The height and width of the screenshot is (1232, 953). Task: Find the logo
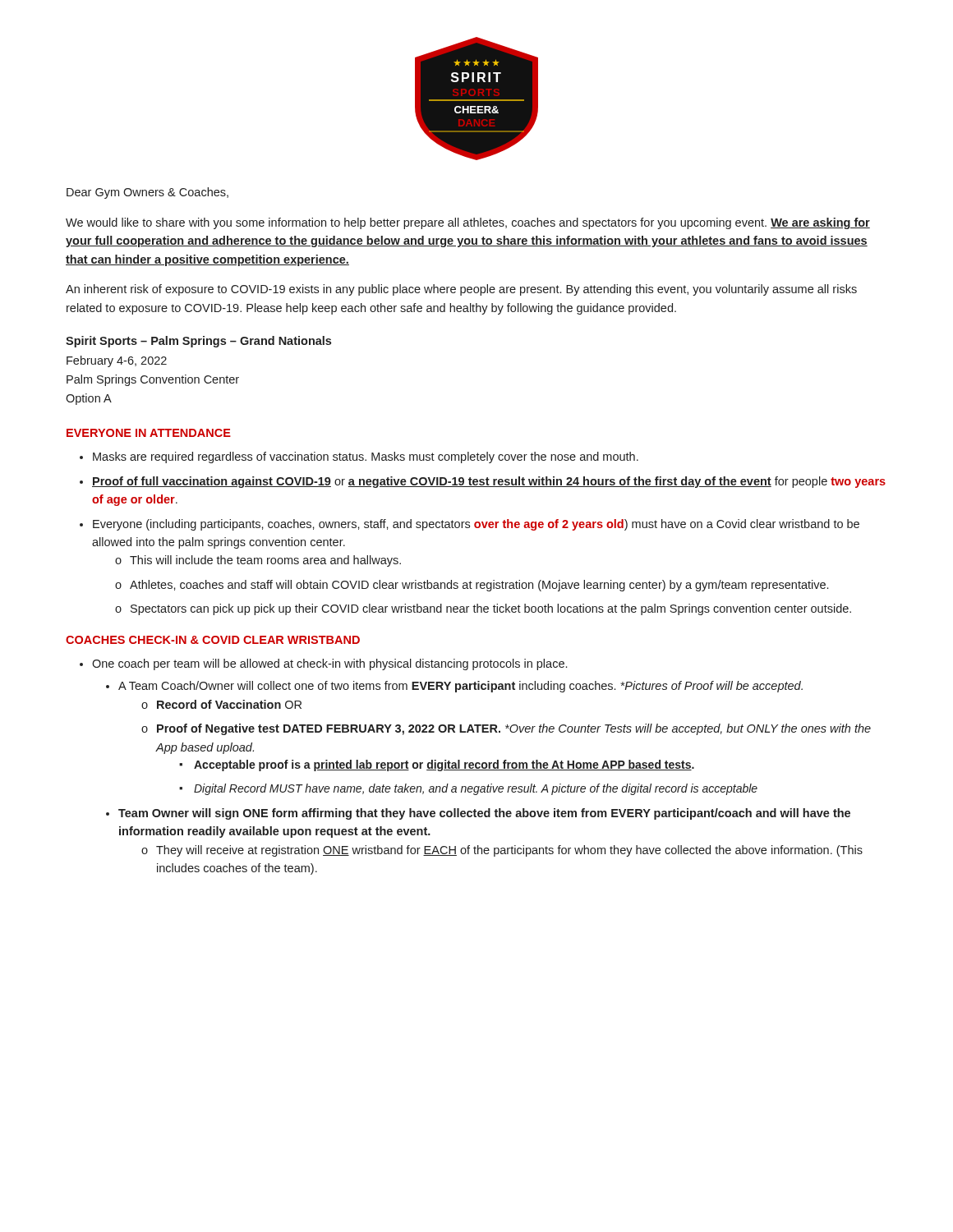point(476,98)
